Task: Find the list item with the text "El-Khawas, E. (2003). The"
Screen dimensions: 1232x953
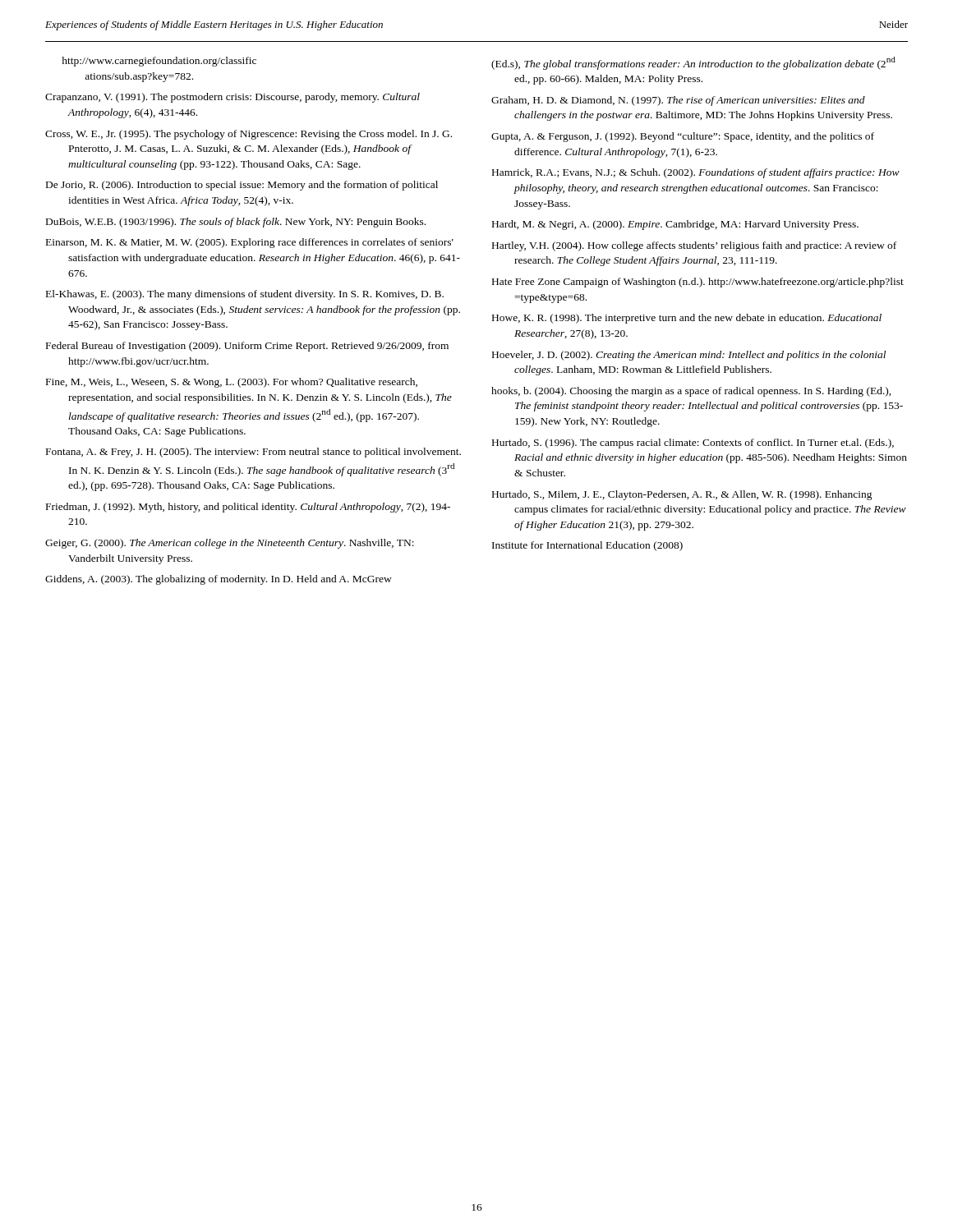Action: 253,309
